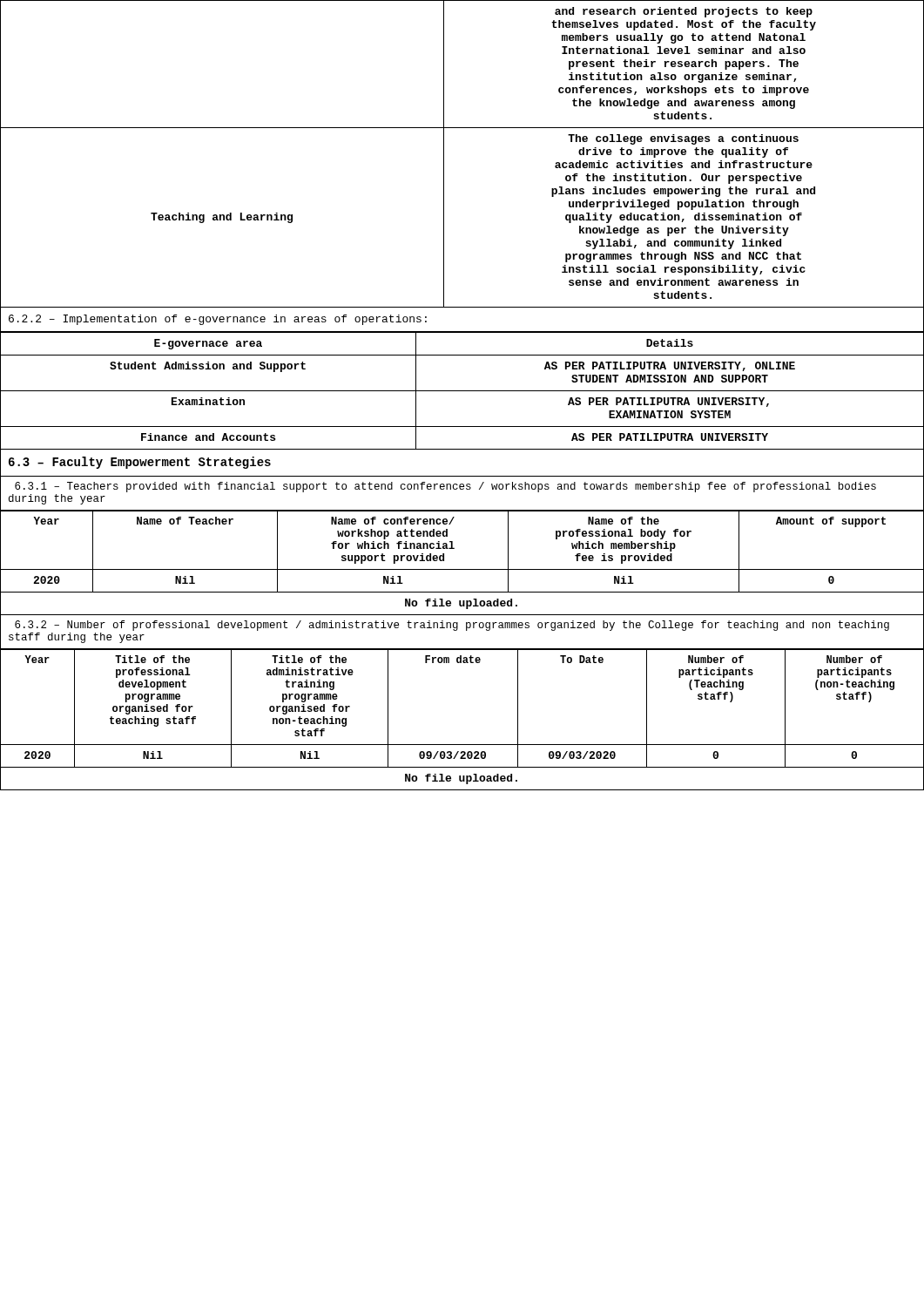Find the block on this page that starts "3.2 – Number of"
The width and height of the screenshot is (924, 1307).
click(x=449, y=632)
